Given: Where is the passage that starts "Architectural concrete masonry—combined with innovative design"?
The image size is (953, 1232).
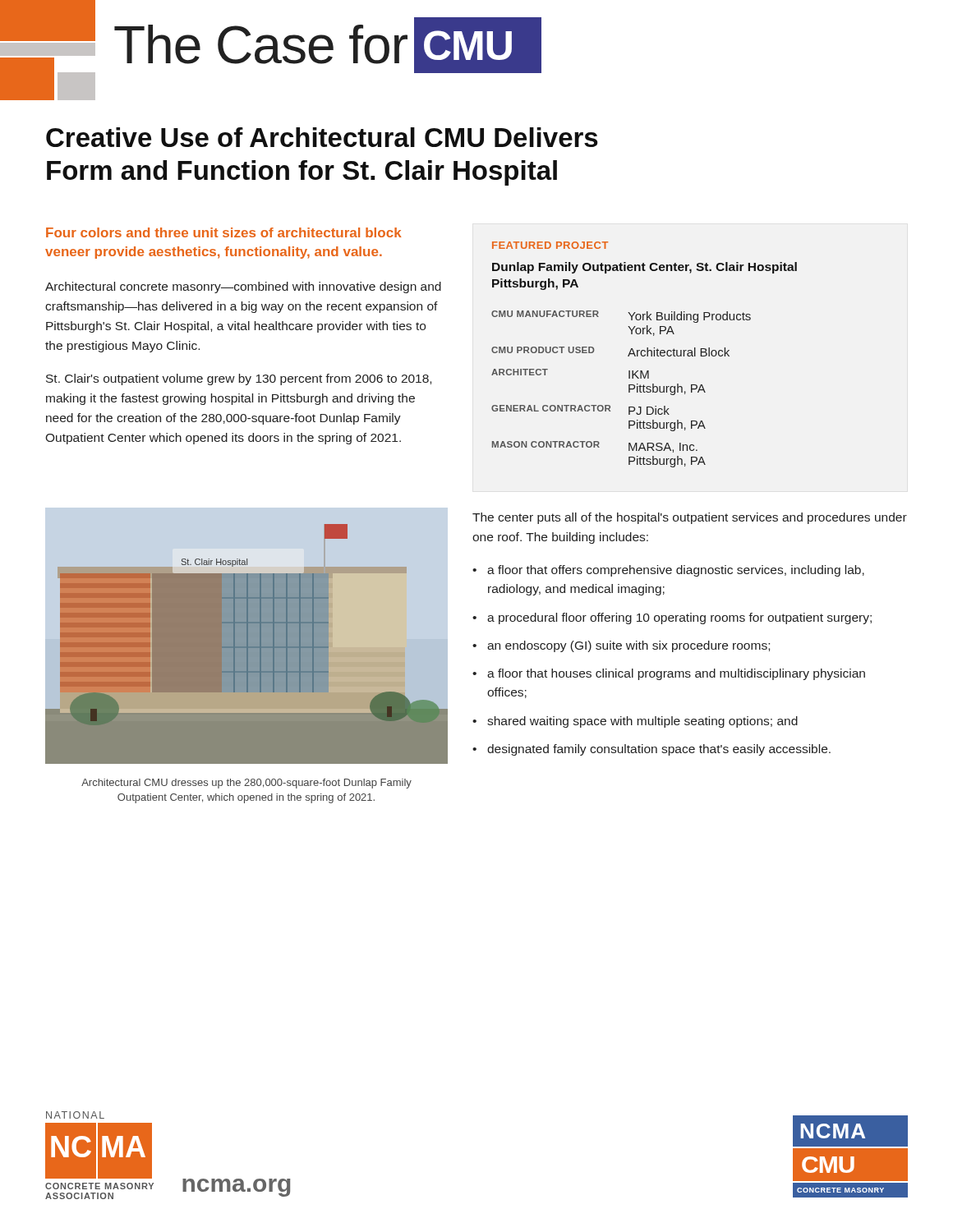Looking at the screenshot, I should click(246, 316).
